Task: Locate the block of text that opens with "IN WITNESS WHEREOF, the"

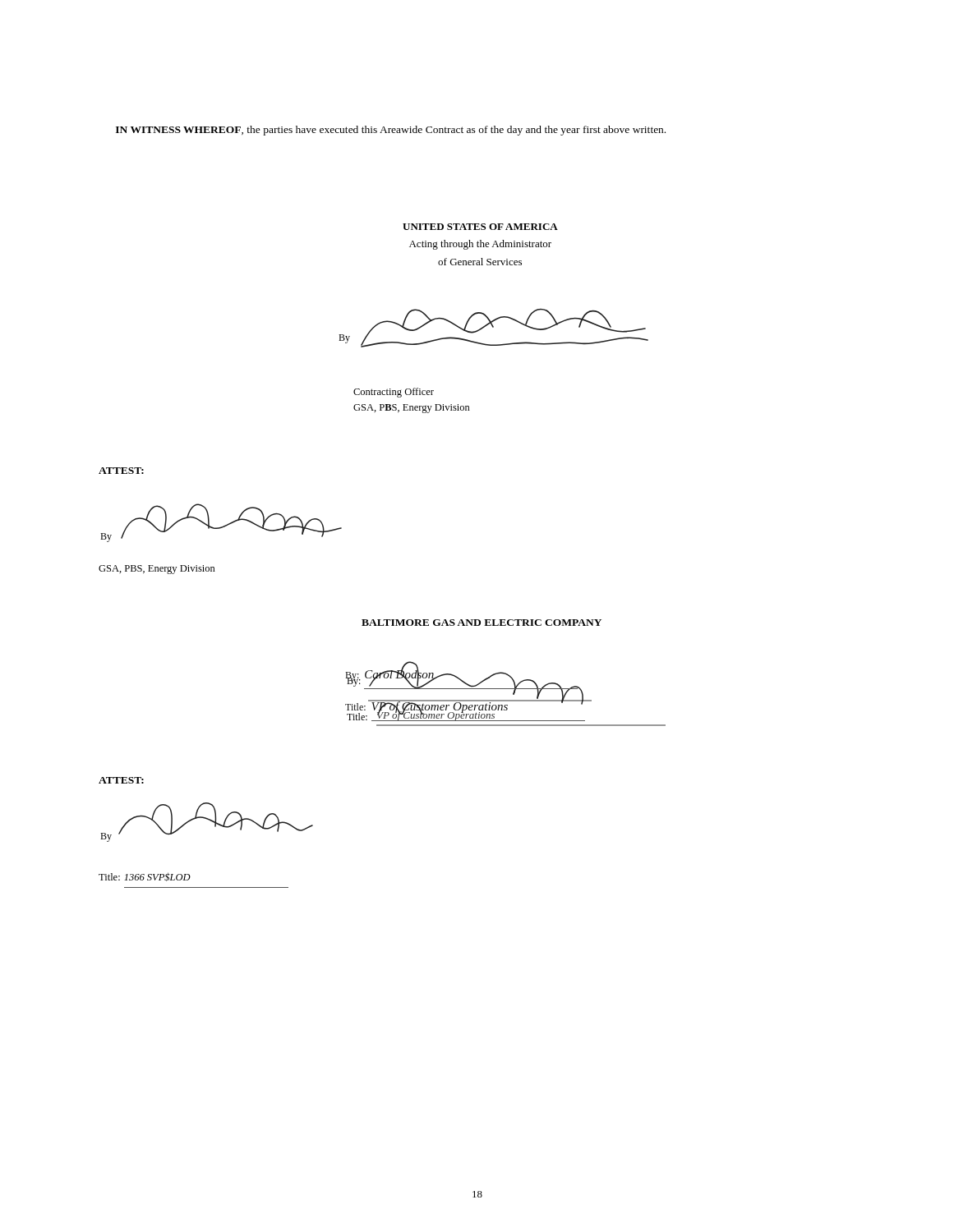Action: tap(383, 129)
